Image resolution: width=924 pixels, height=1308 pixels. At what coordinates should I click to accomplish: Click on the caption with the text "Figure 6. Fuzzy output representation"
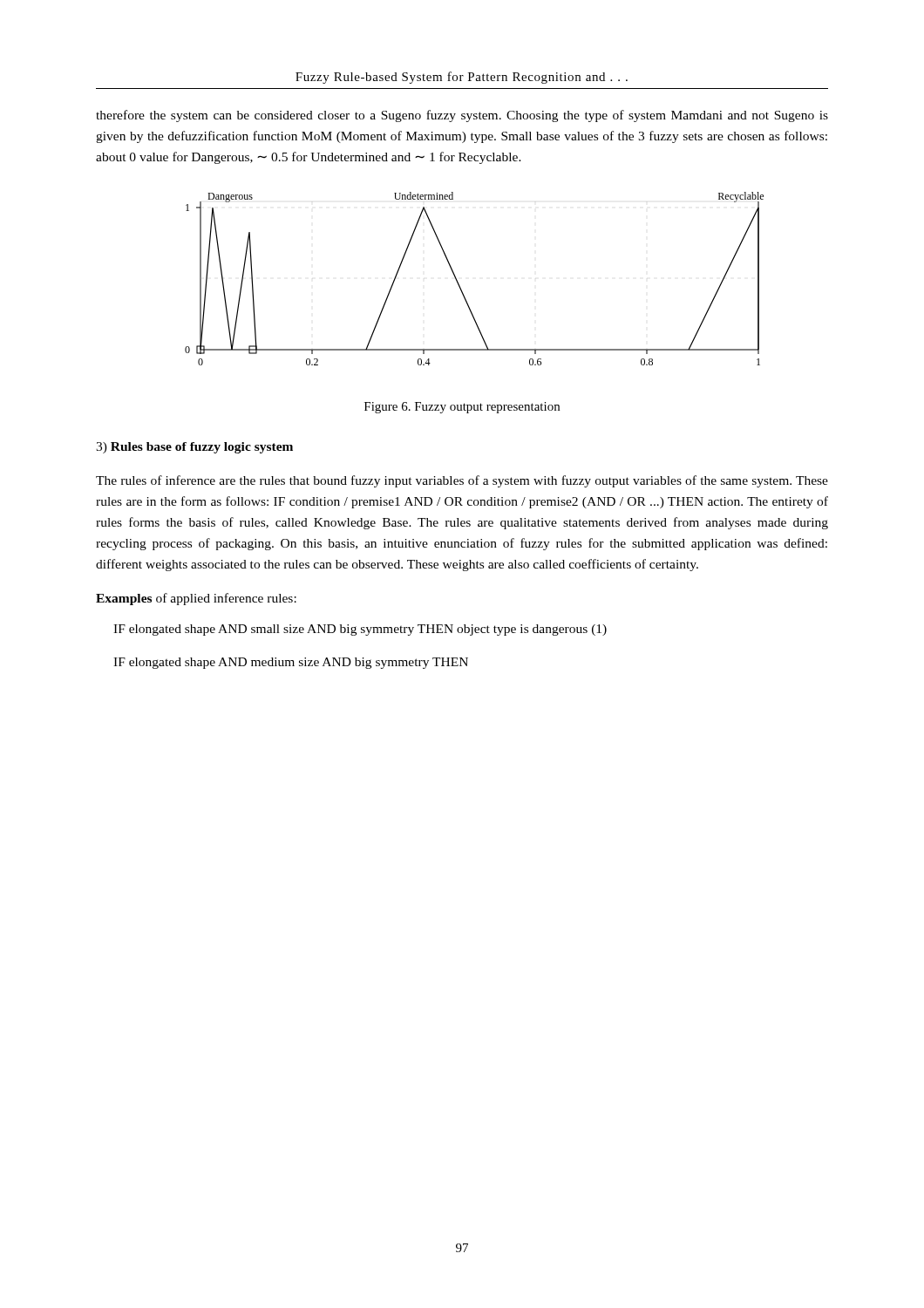[x=462, y=406]
